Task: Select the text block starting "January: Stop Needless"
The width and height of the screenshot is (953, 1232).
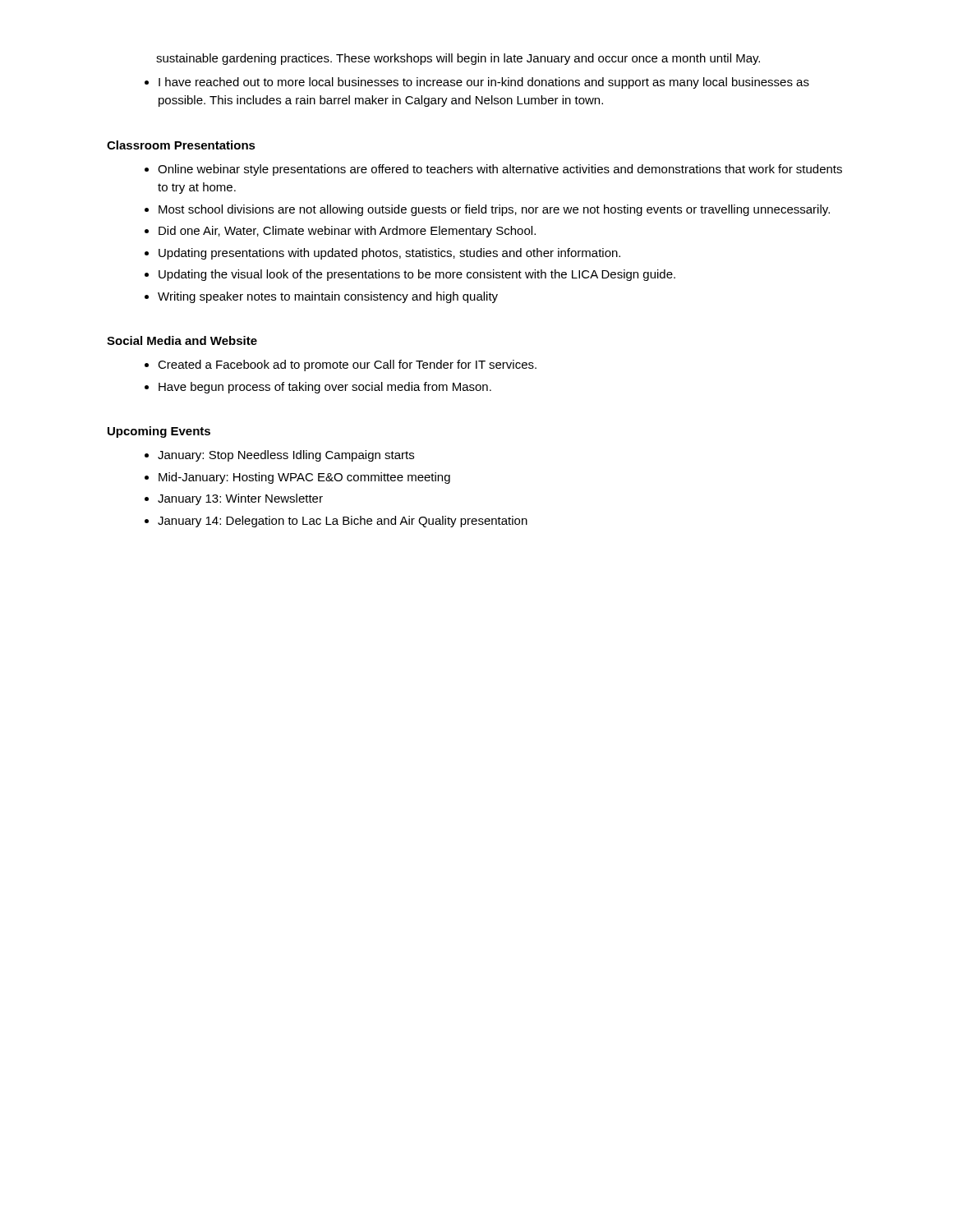Action: tap(286, 456)
